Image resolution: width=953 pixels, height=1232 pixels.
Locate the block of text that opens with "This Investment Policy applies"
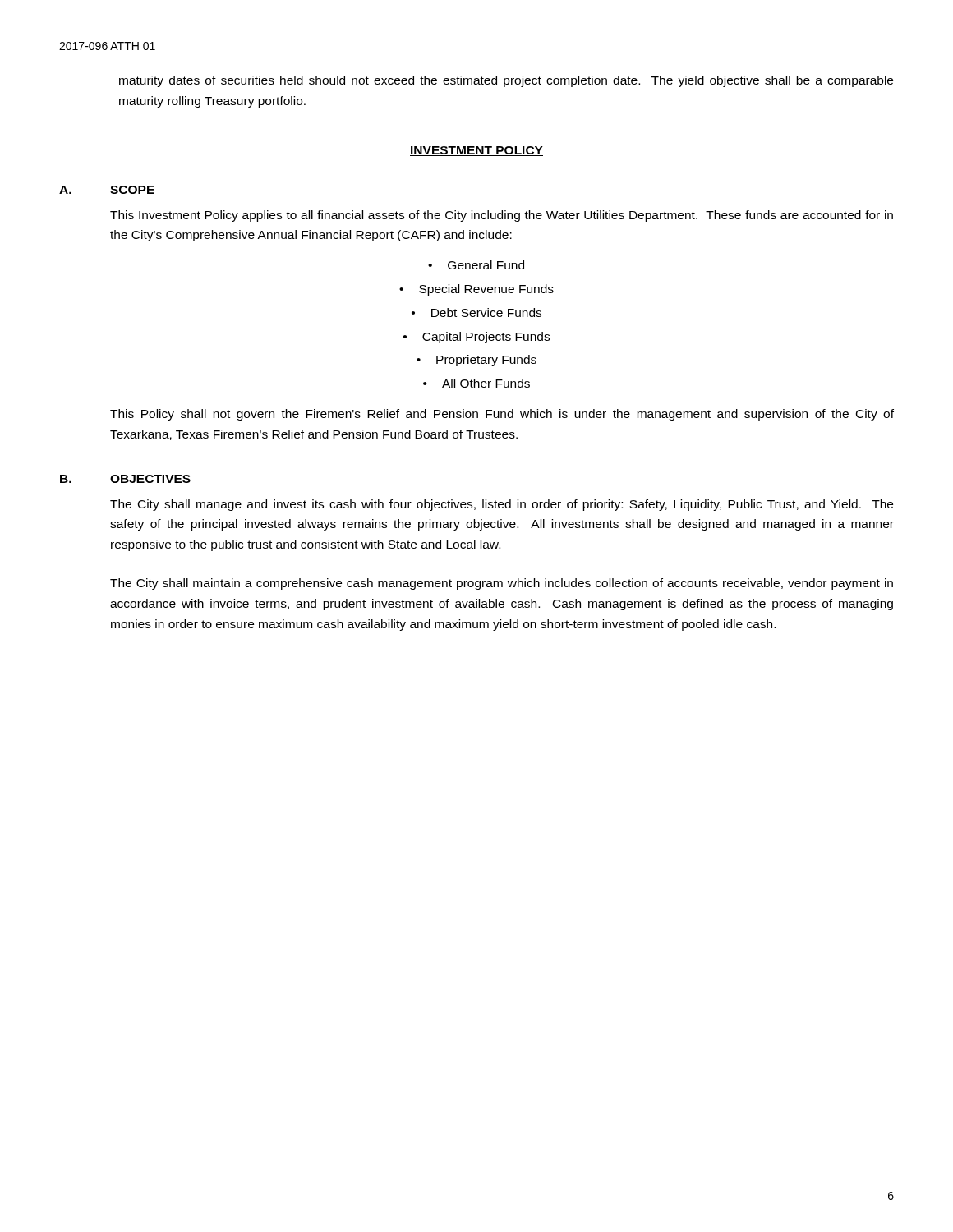point(502,225)
